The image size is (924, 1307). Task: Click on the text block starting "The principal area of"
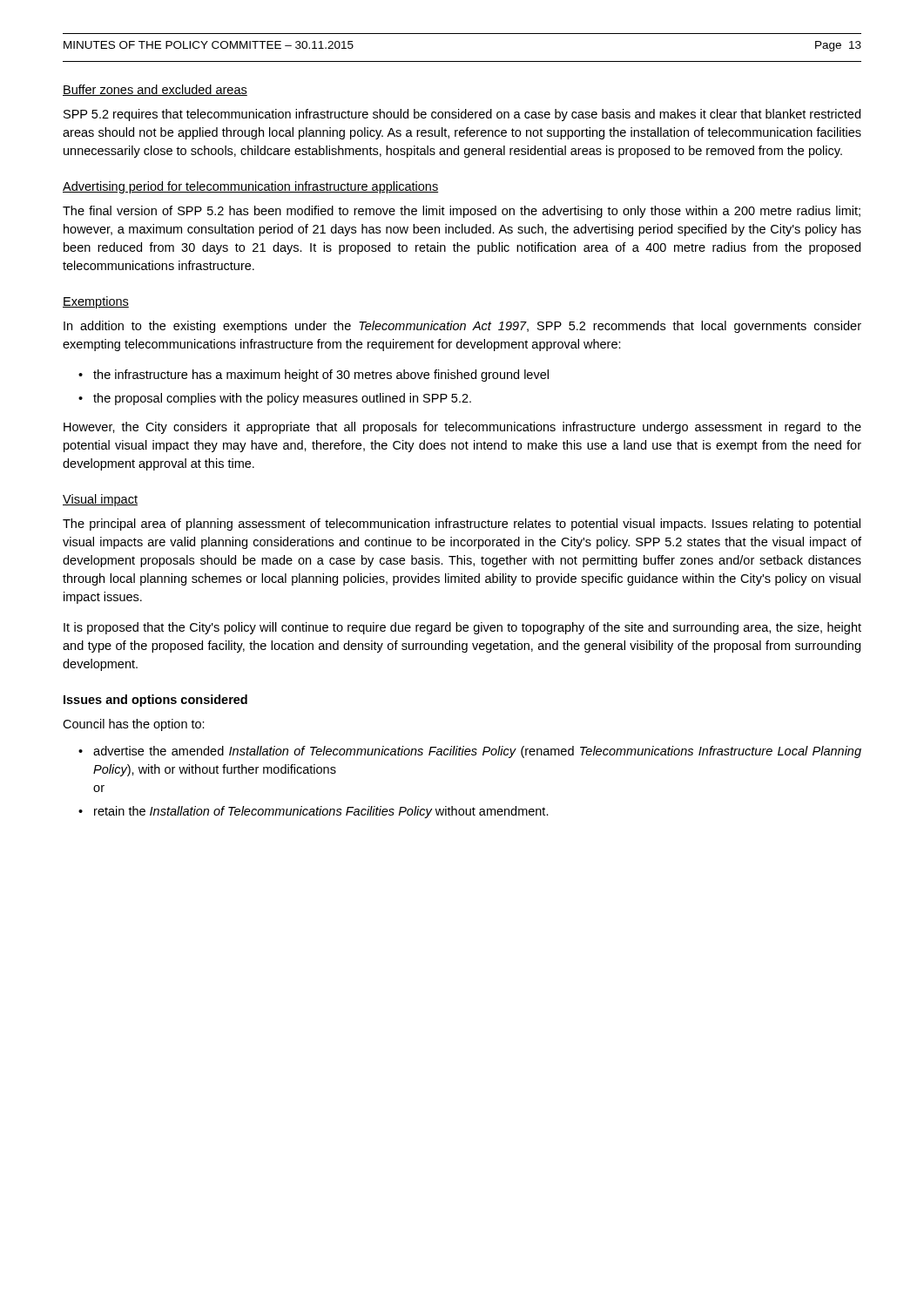point(462,561)
